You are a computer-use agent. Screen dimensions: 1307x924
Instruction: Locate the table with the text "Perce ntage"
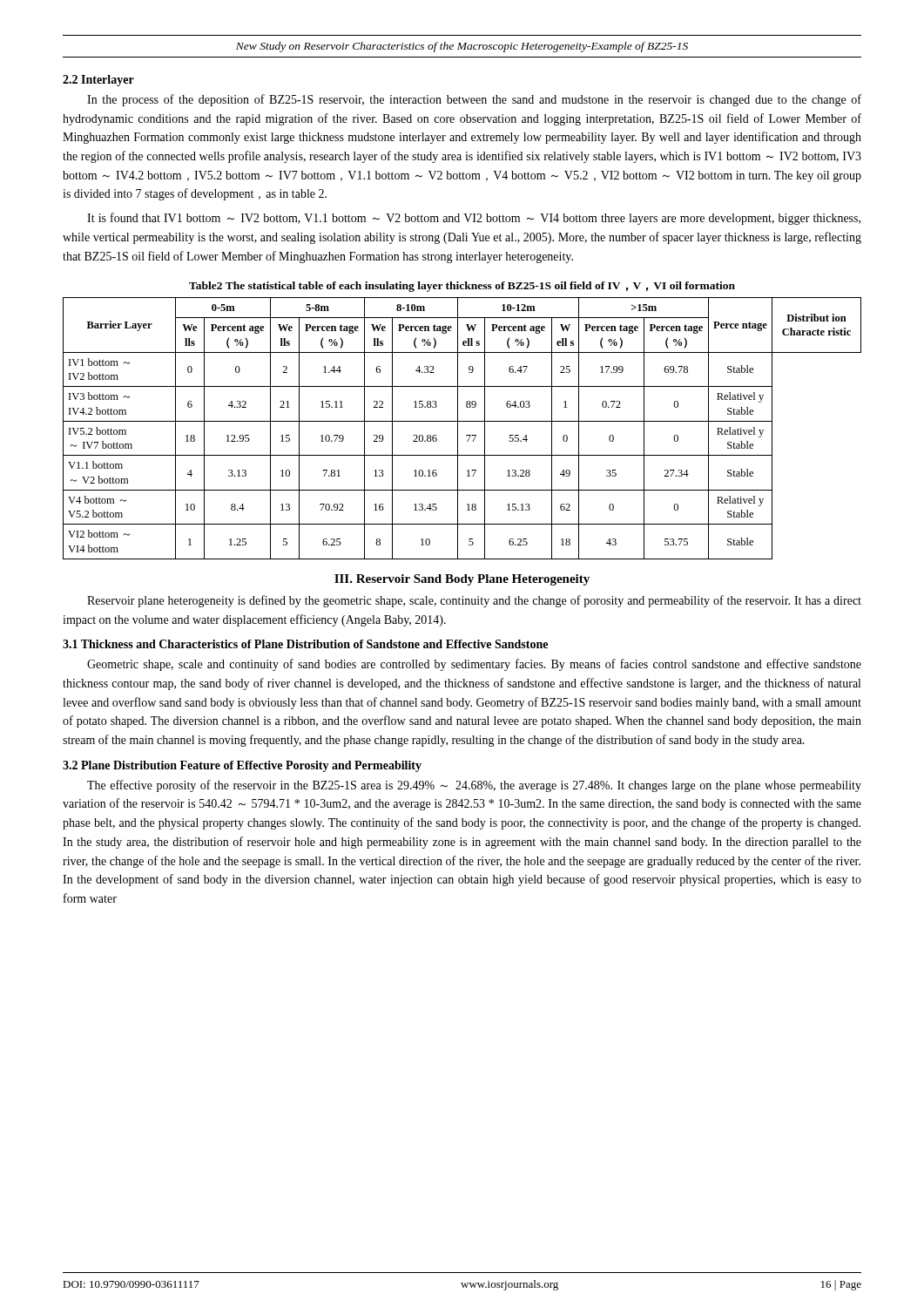[462, 428]
